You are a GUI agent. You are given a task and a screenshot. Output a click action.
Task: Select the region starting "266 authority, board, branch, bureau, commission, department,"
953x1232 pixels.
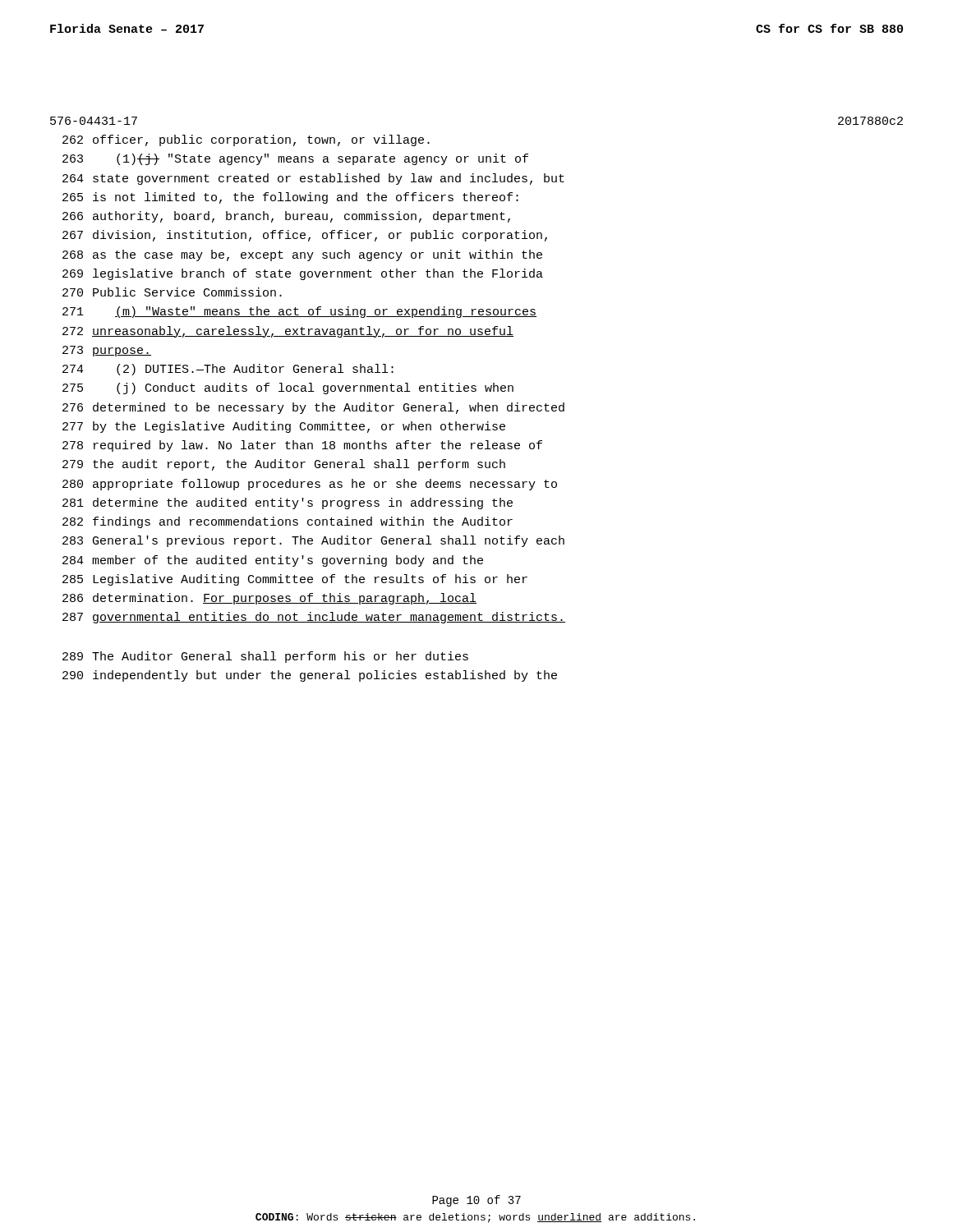[476, 217]
